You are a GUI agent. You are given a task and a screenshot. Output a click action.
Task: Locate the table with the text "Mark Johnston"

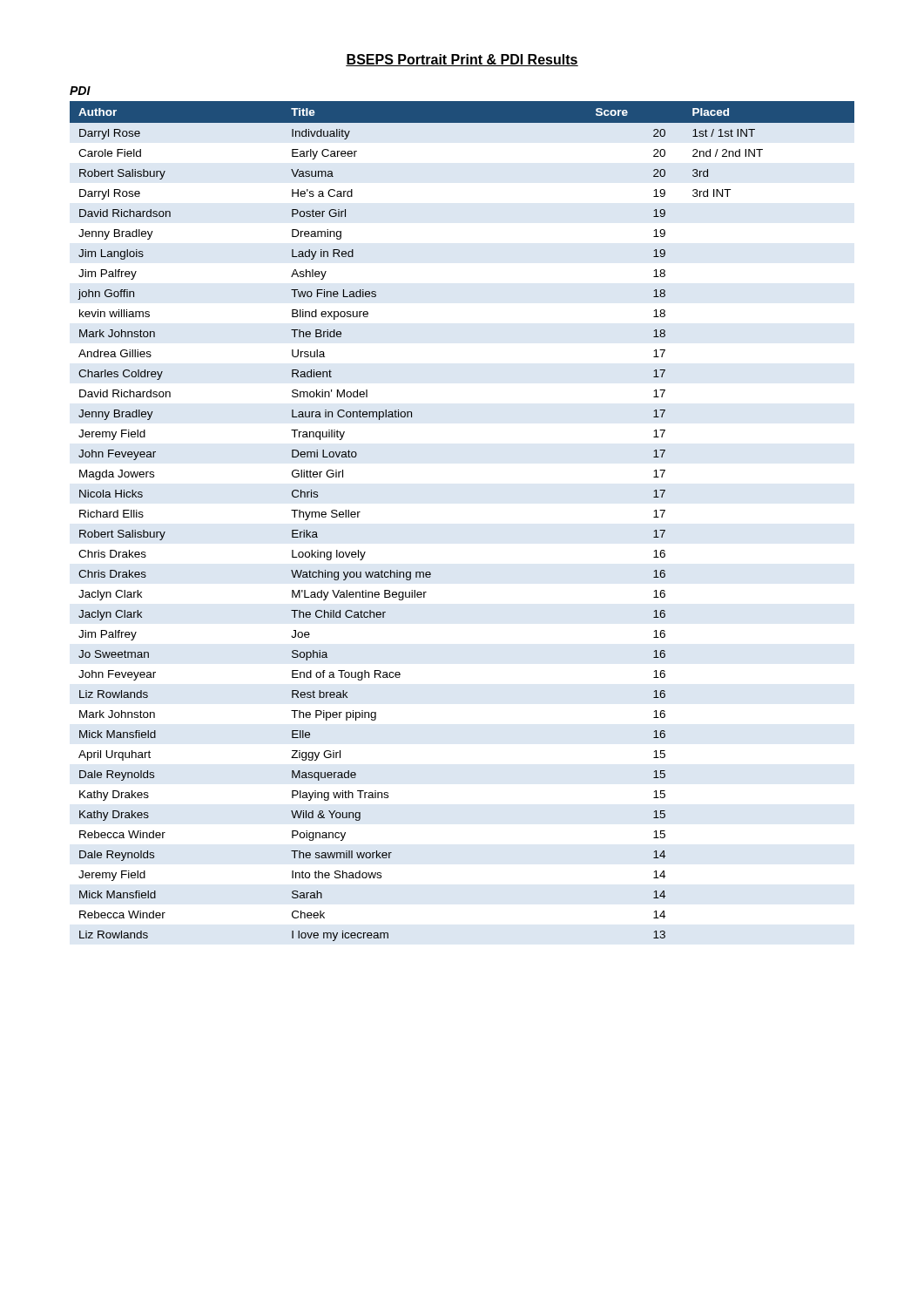(462, 523)
